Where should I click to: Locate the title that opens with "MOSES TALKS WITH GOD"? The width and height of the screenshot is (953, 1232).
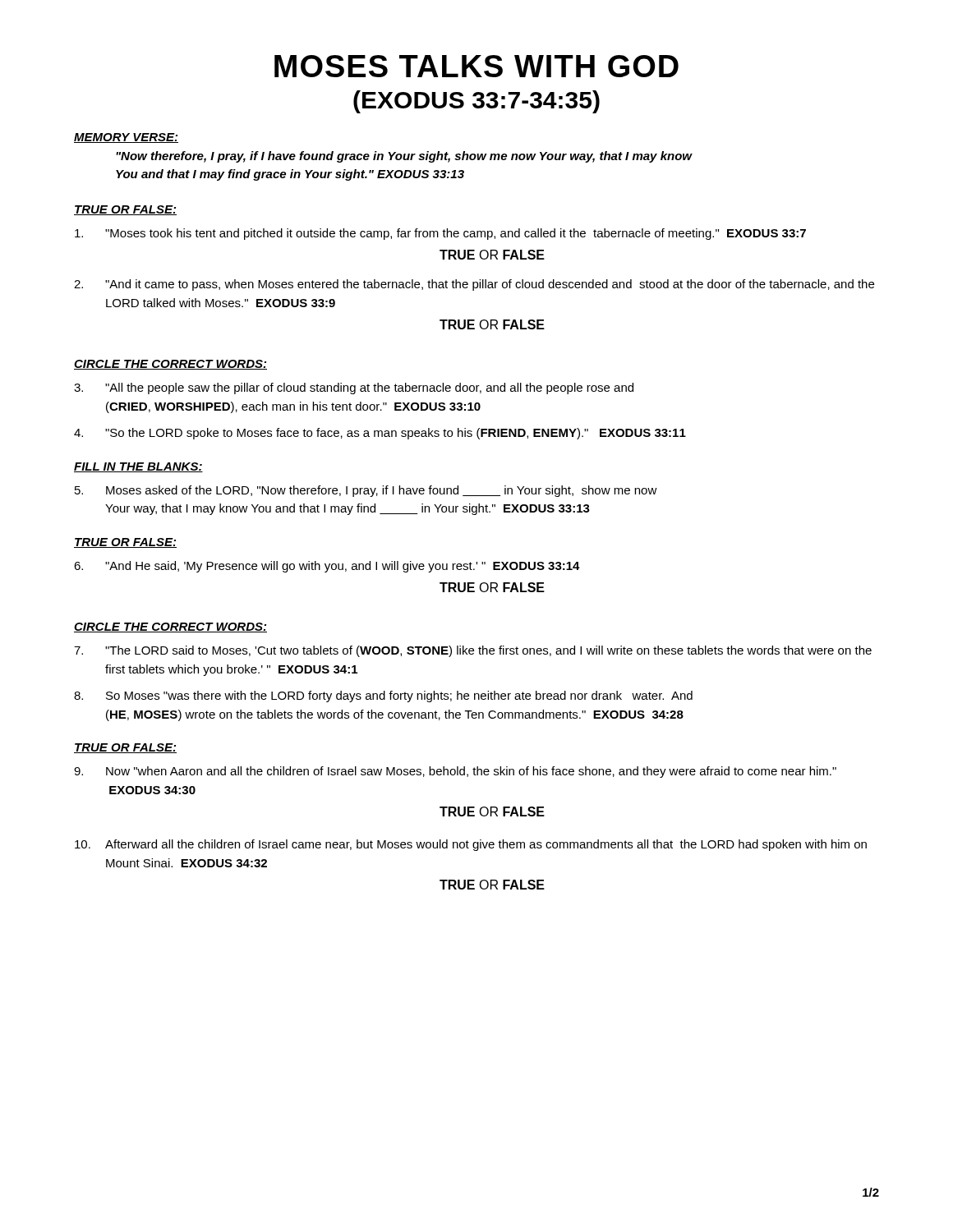(476, 82)
